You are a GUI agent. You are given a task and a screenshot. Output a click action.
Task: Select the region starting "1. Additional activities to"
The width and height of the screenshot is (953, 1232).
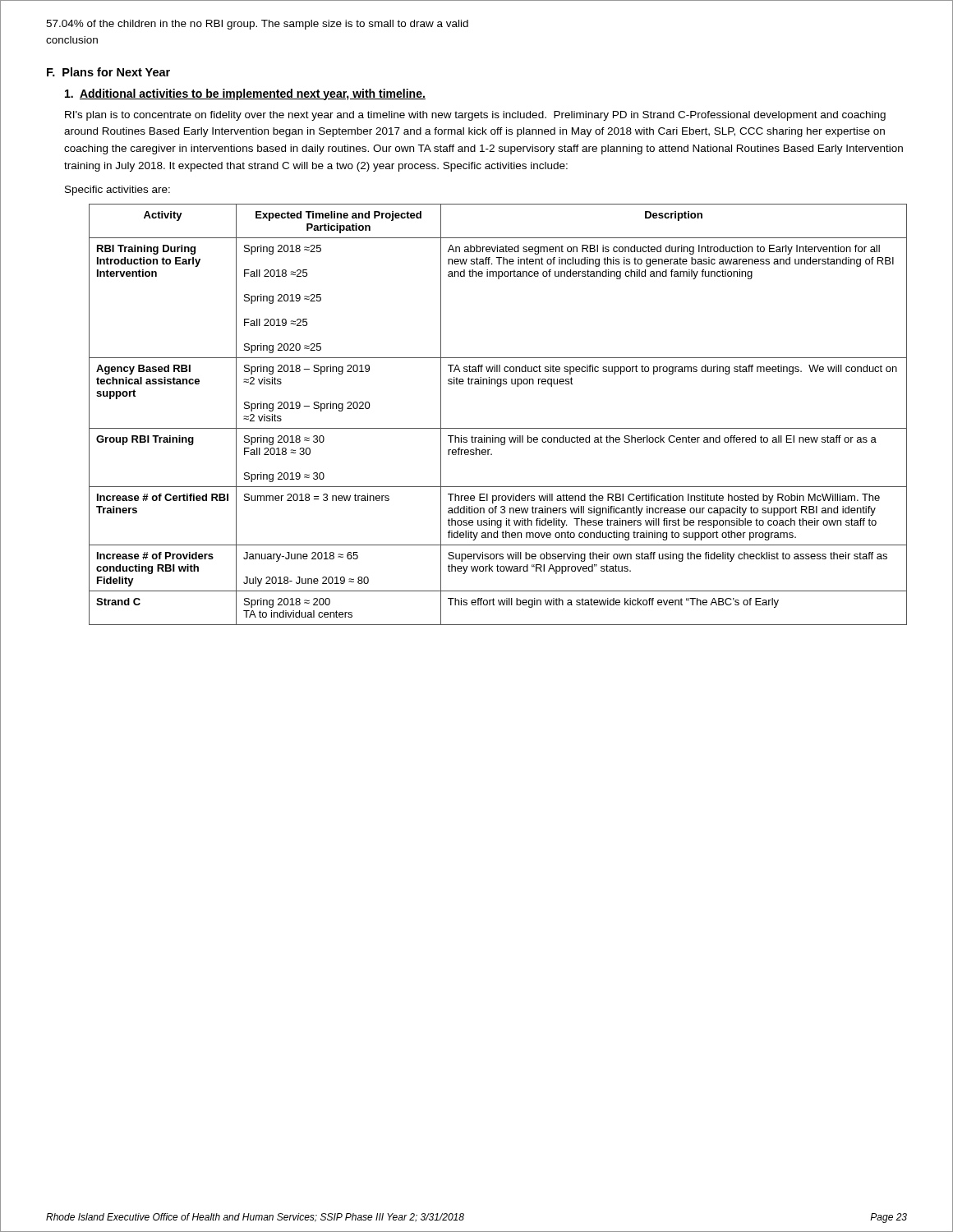245,93
